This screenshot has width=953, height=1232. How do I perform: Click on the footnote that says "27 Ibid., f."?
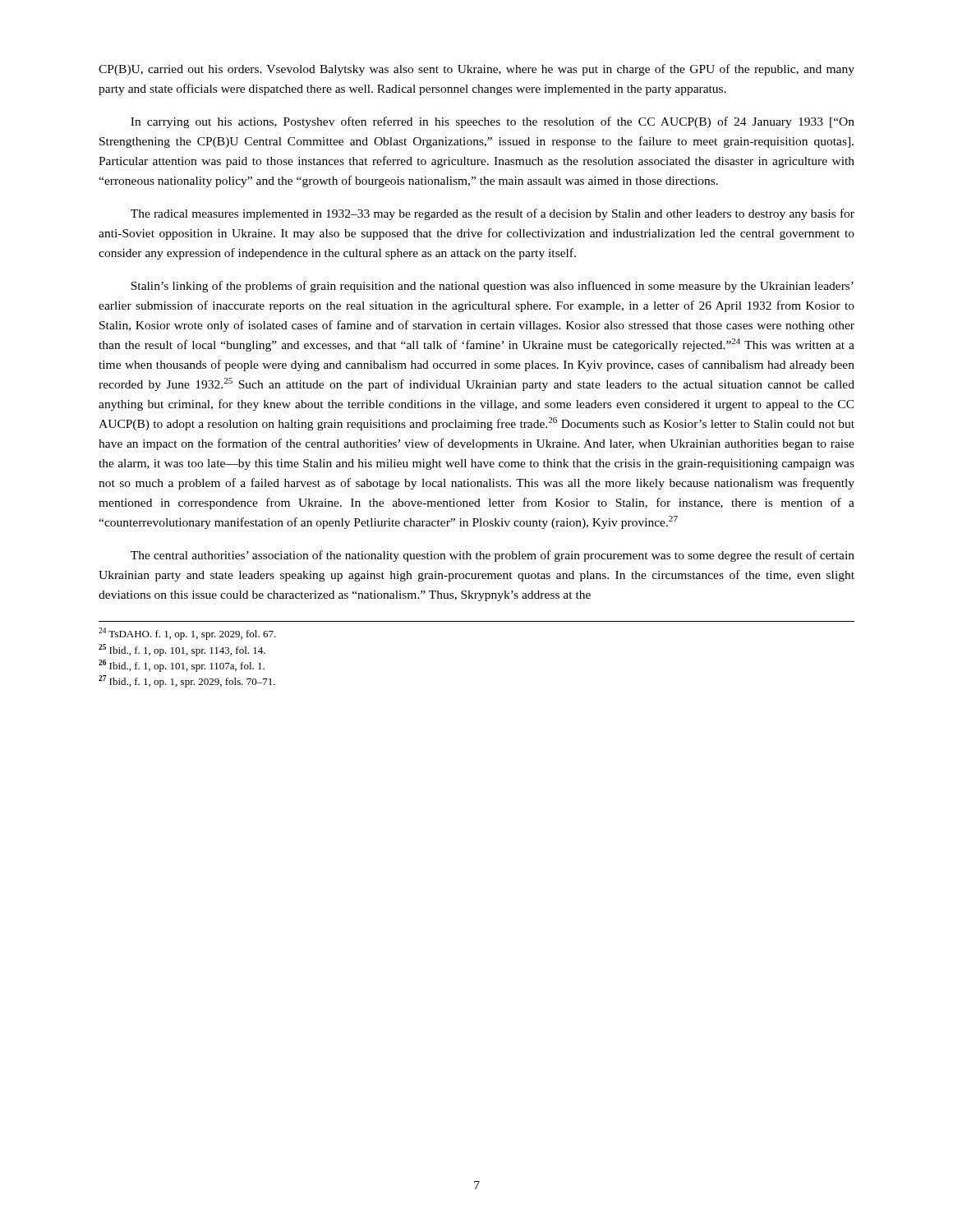tap(187, 681)
